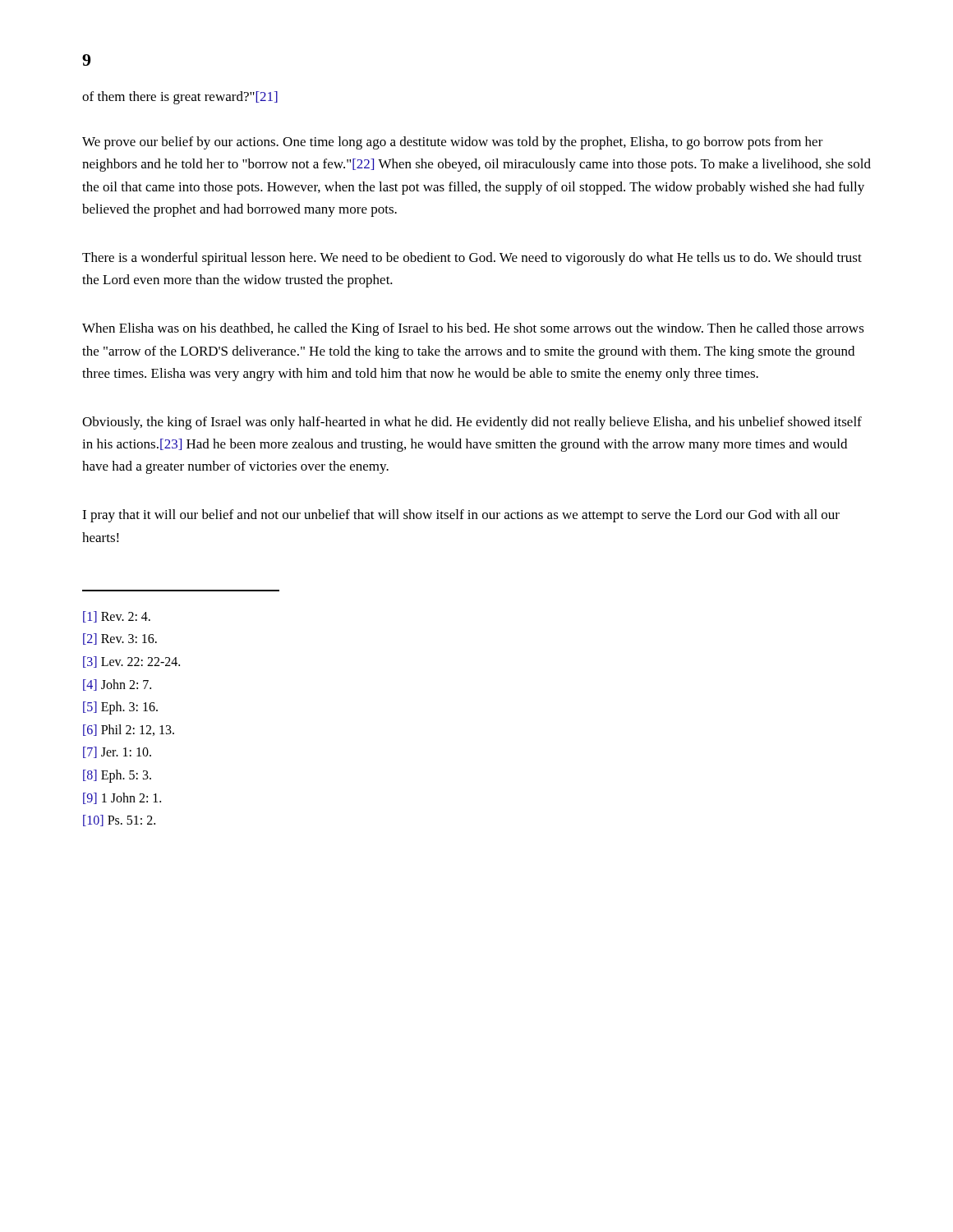Click on the block starting "[4] John 2: 7."
This screenshot has height=1232, width=953.
(117, 684)
